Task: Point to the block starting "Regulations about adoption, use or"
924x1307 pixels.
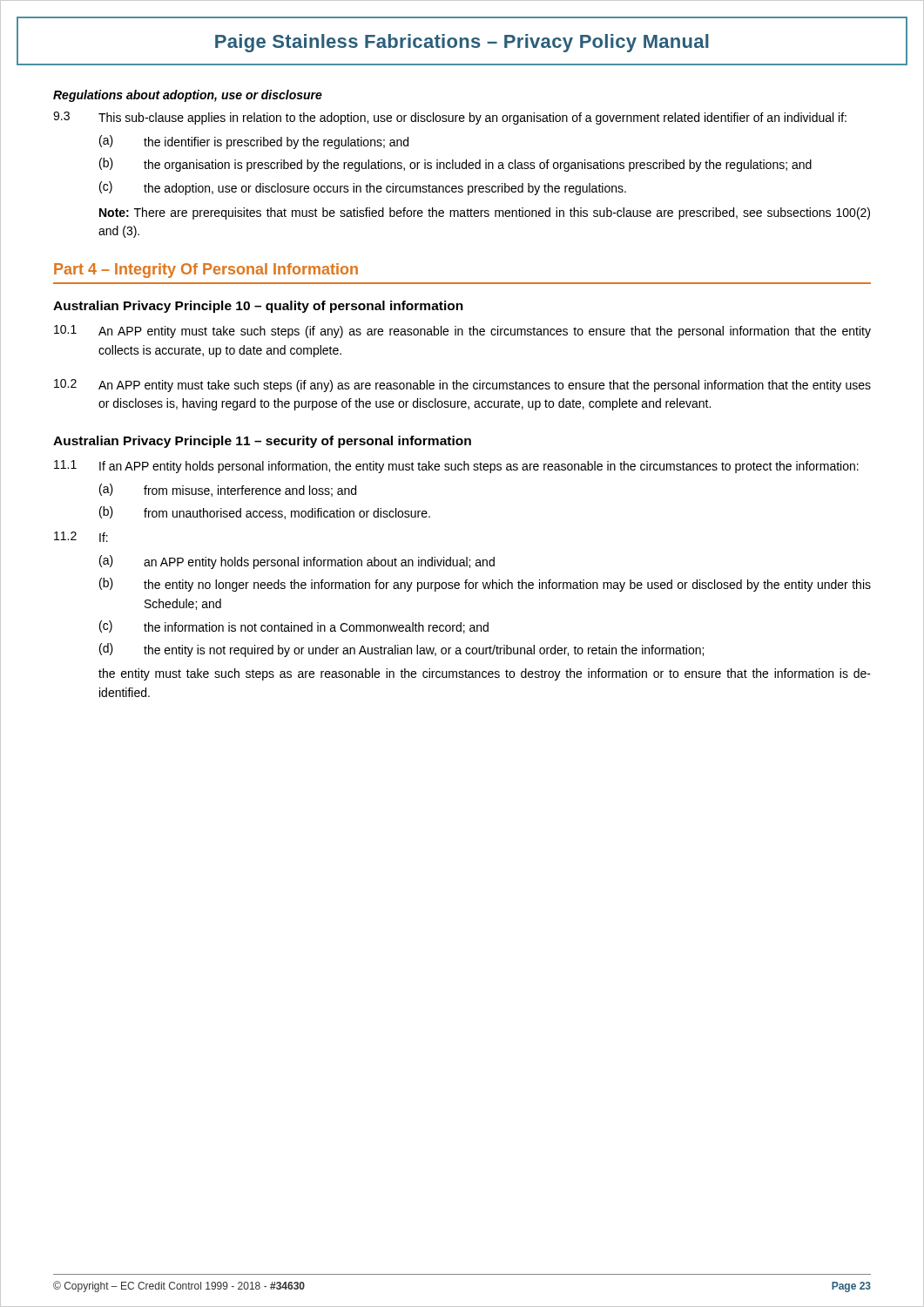Action: tap(188, 95)
